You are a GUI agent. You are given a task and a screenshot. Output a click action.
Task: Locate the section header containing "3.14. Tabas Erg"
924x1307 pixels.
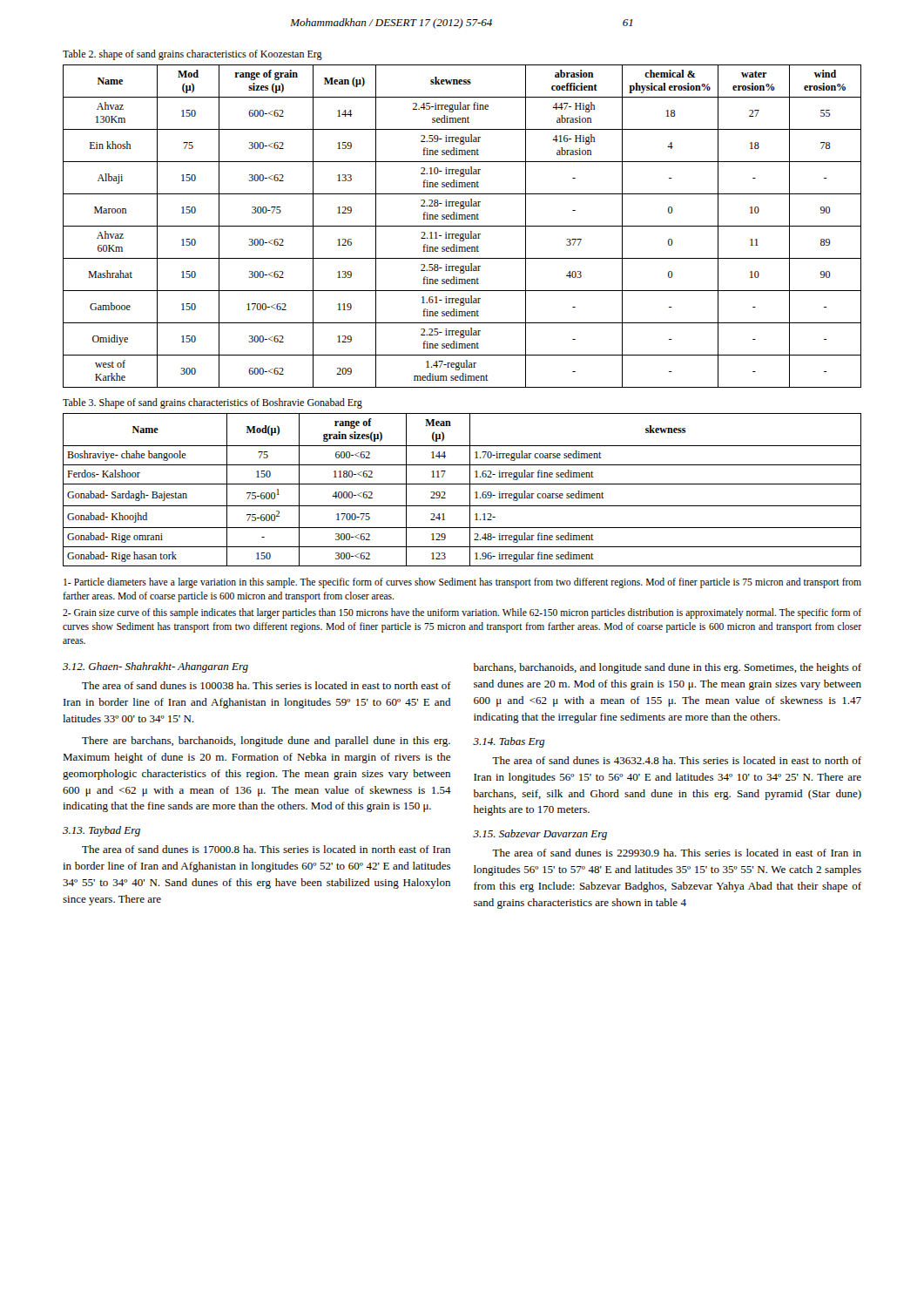coord(509,741)
